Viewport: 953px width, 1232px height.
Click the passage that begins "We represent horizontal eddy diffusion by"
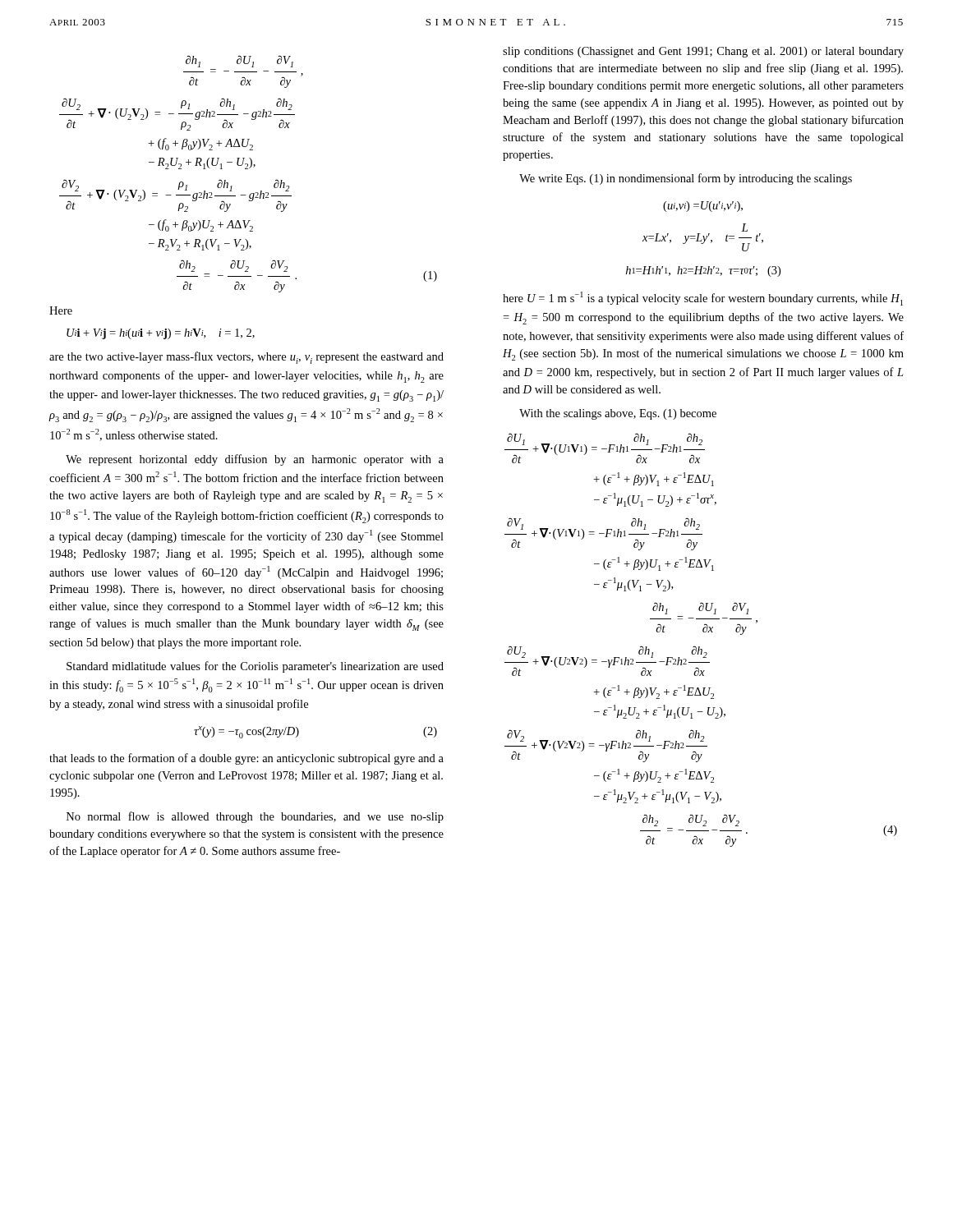[246, 551]
